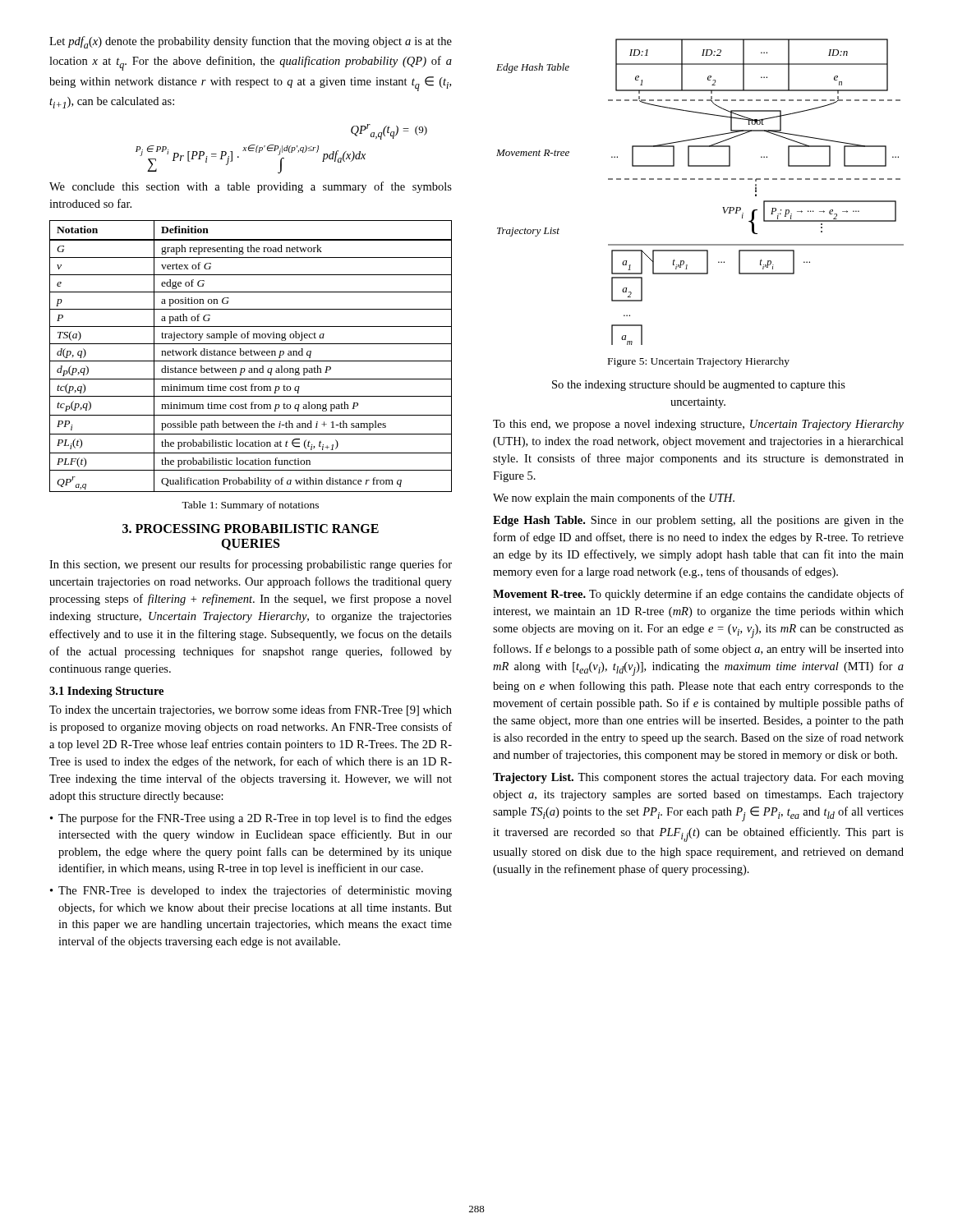Click the caption that begins "Figure 5: Uncertain Trajectory"

698,361
